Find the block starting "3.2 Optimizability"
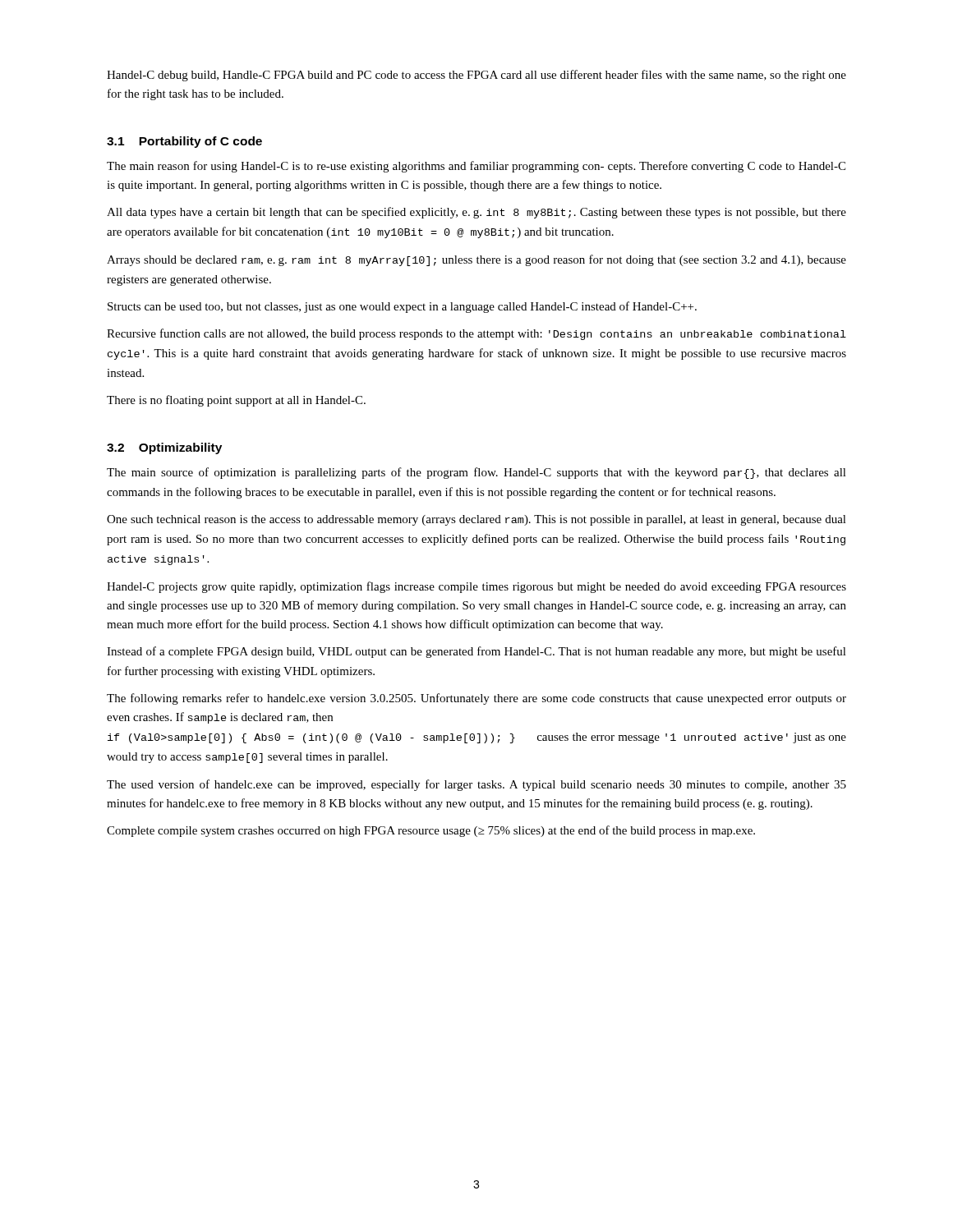 [x=164, y=447]
